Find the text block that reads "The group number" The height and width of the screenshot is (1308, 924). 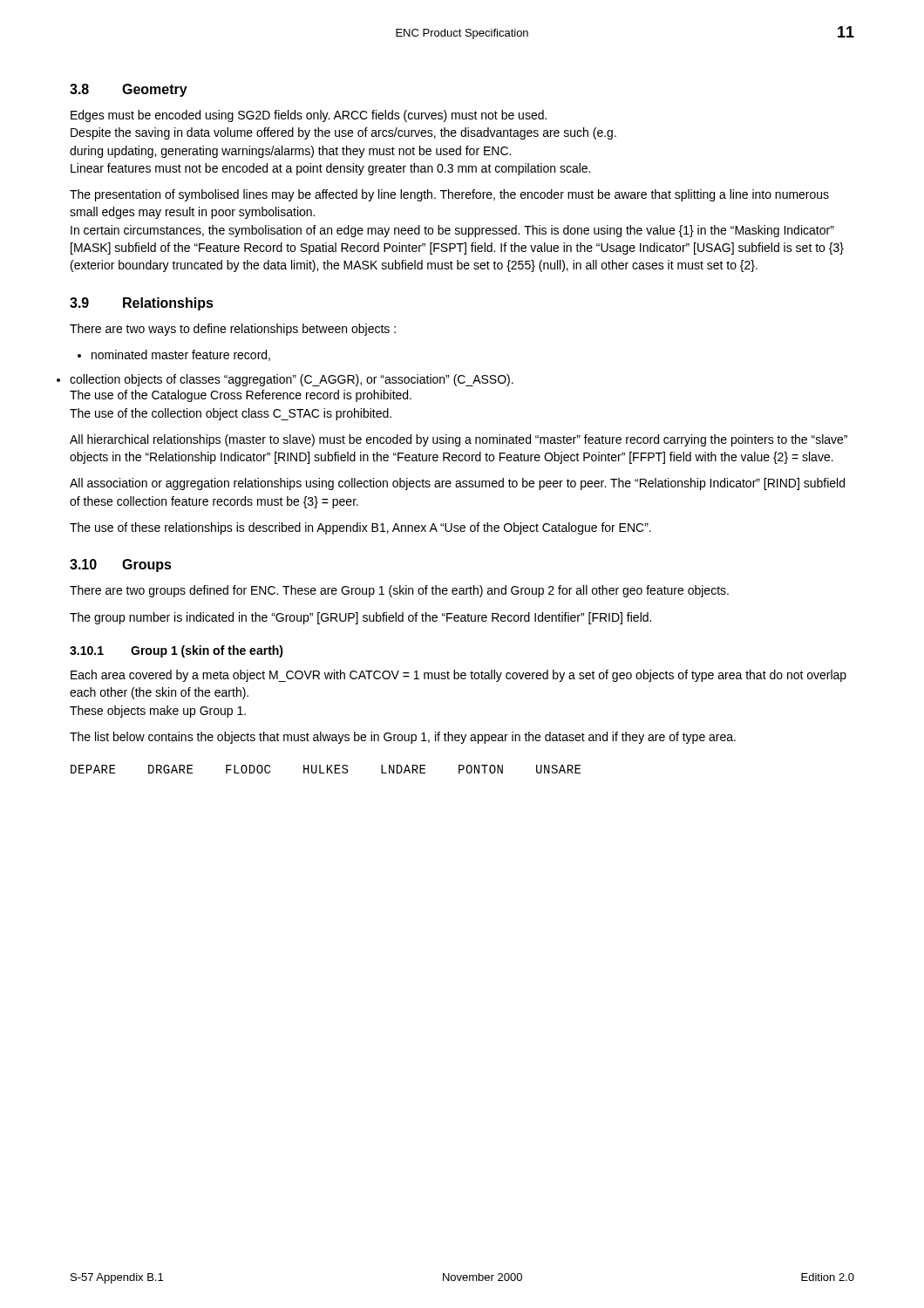coord(462,617)
